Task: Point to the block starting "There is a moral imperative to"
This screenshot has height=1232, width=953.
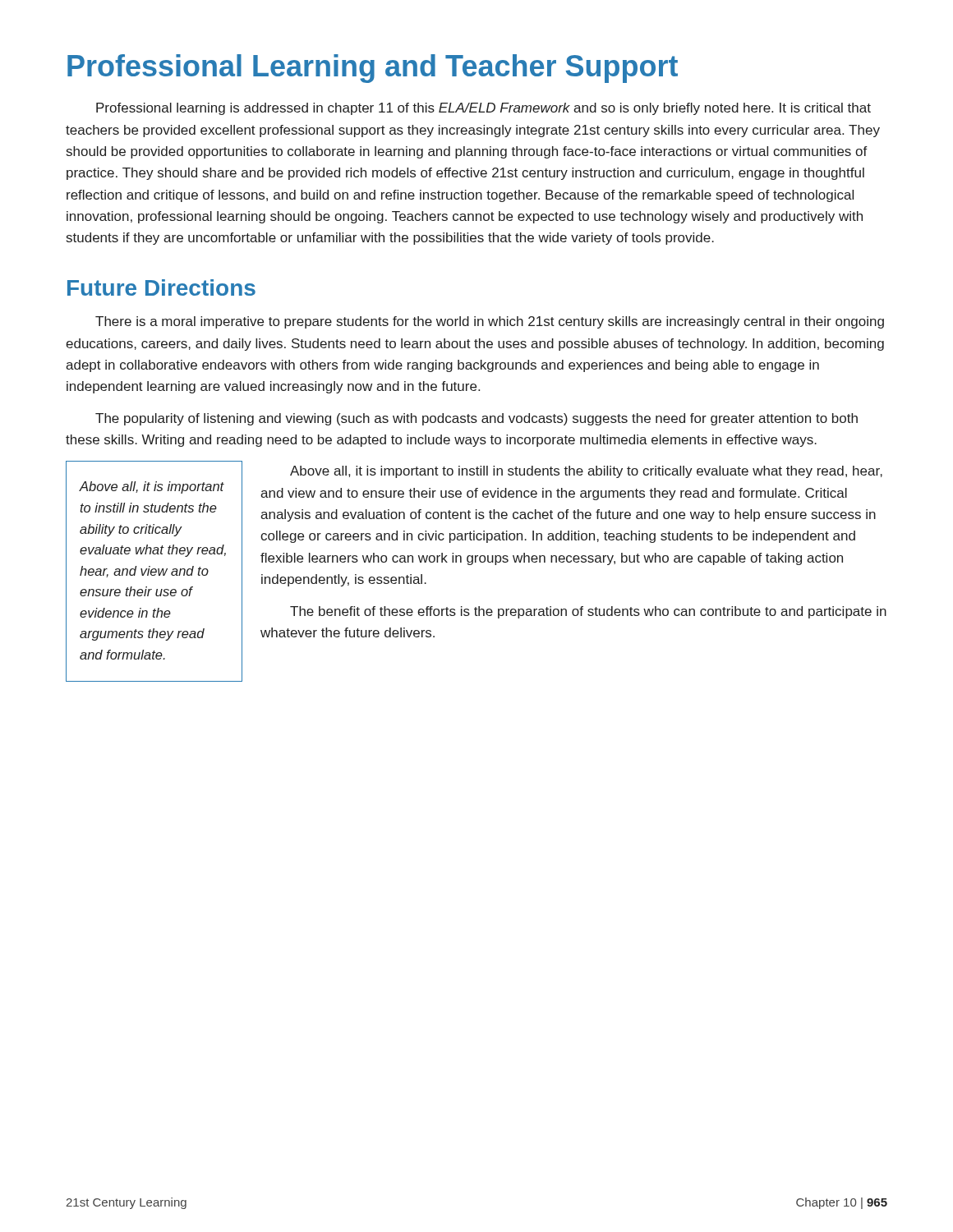Action: coord(476,355)
